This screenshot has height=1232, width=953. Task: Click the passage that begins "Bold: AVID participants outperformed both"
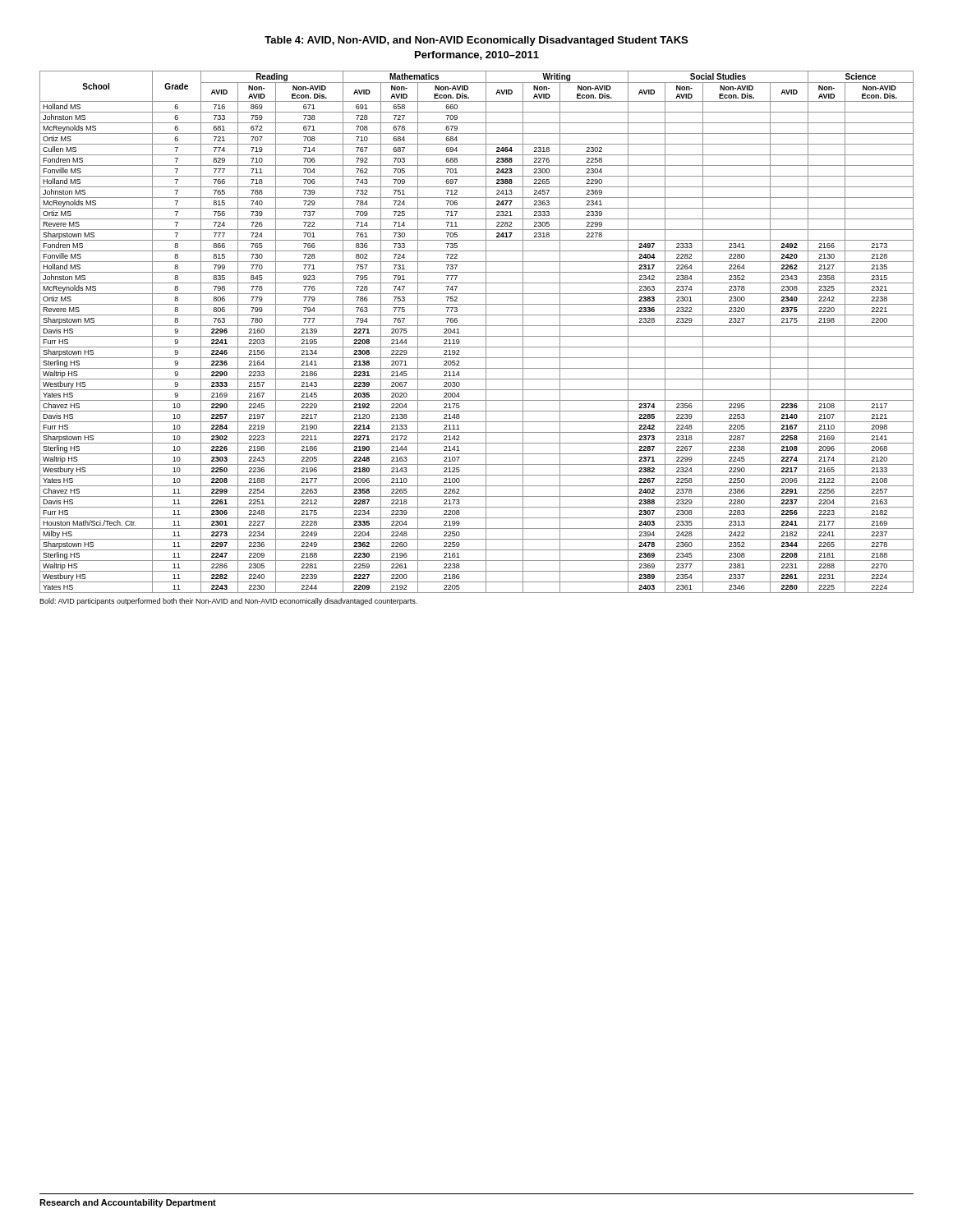point(228,602)
